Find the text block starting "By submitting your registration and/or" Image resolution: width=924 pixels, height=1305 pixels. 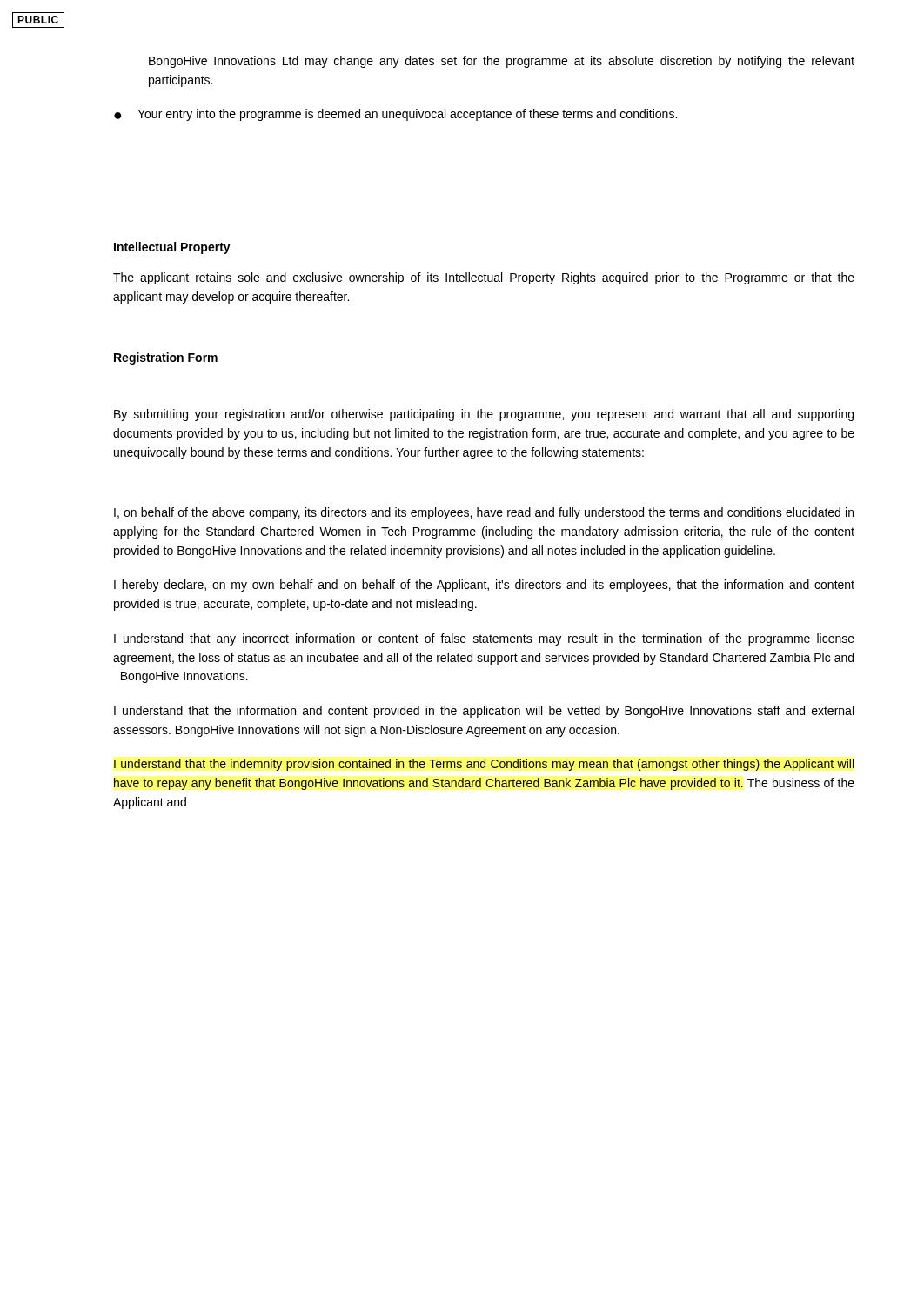tap(484, 433)
